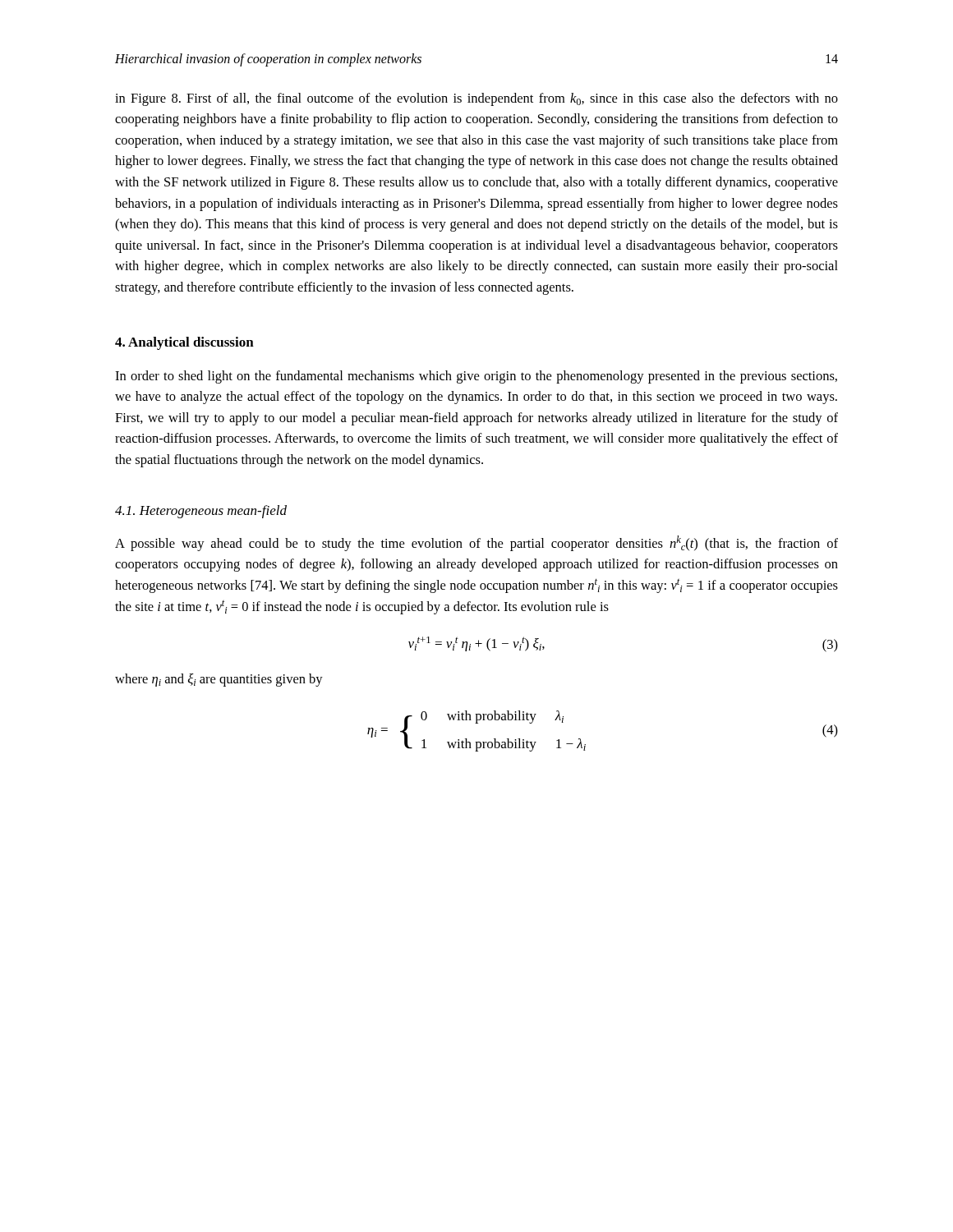Screen dimensions: 1232x953
Task: Find the section header containing "4. Analytical discussion"
Action: click(x=184, y=342)
